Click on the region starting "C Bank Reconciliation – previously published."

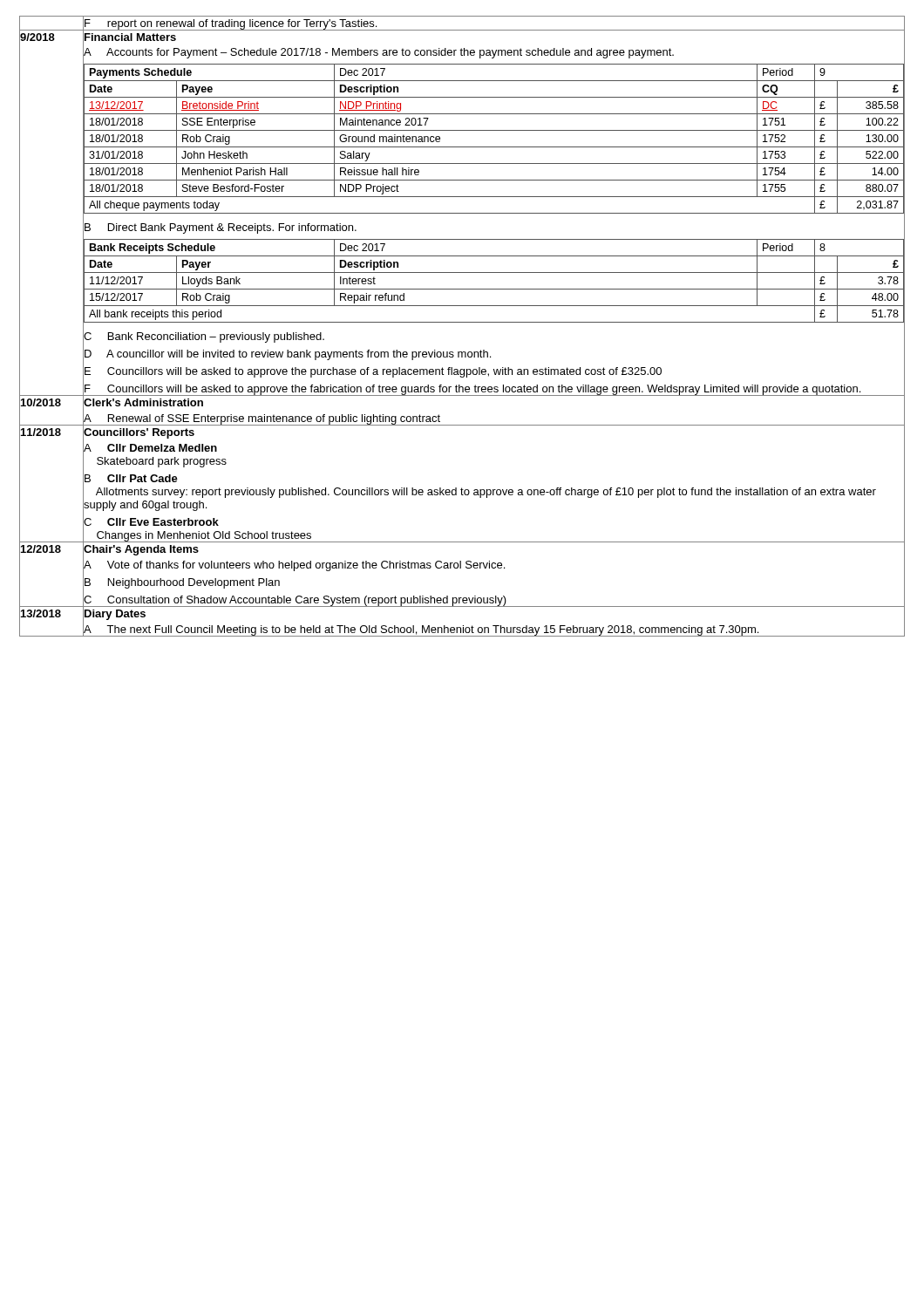tap(204, 336)
